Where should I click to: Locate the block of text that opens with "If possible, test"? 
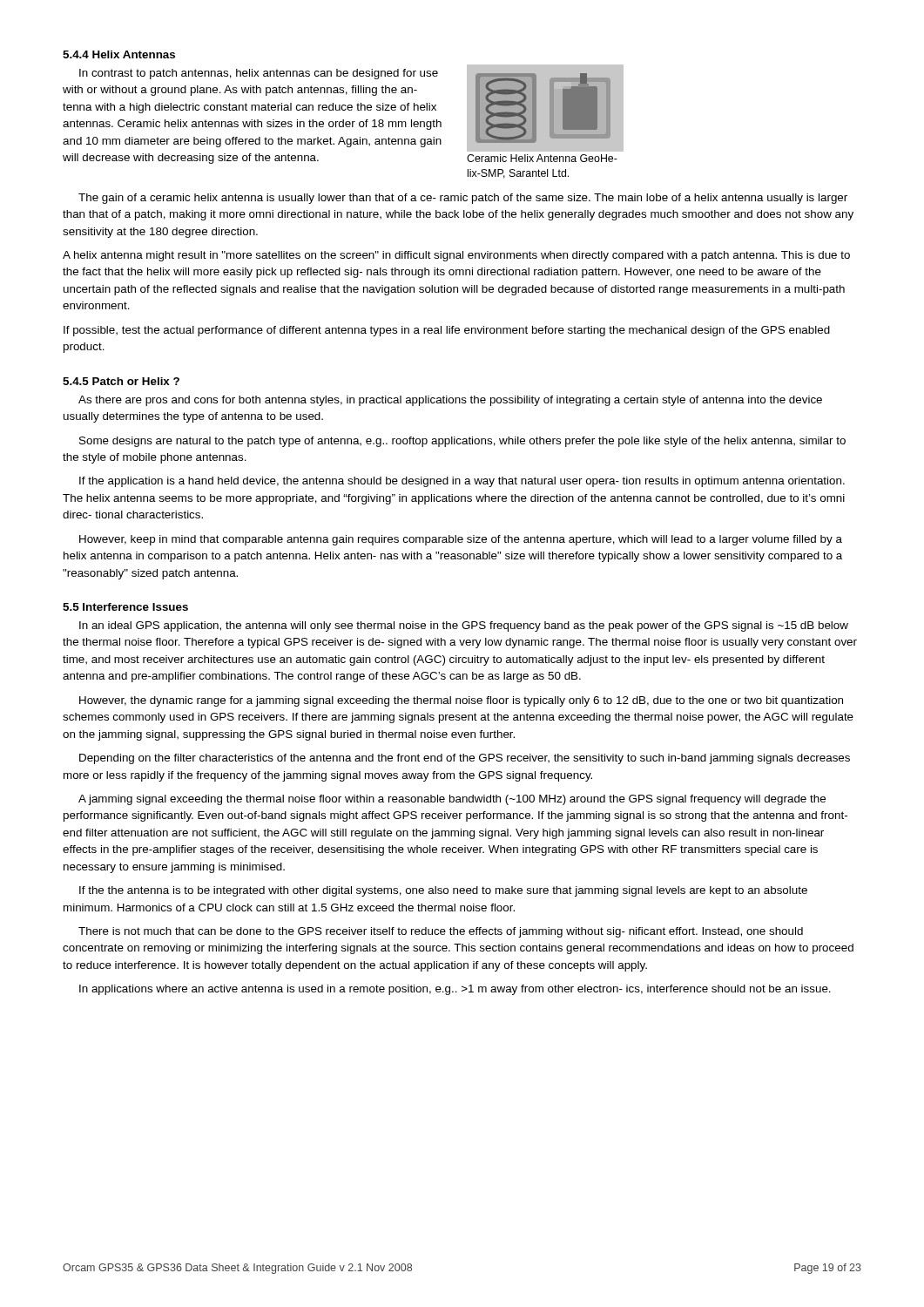(x=446, y=338)
